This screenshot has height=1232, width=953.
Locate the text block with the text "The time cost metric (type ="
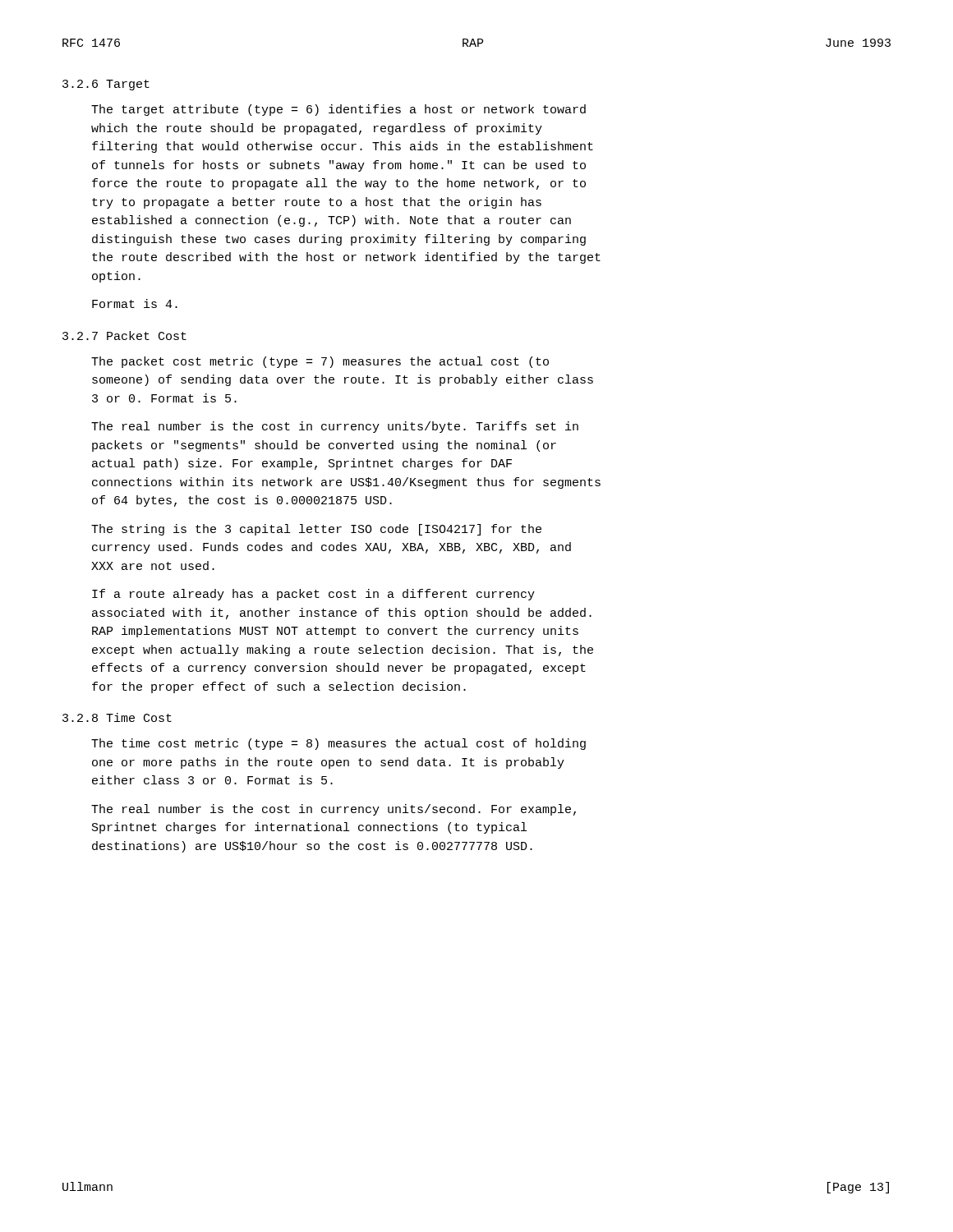[339, 763]
